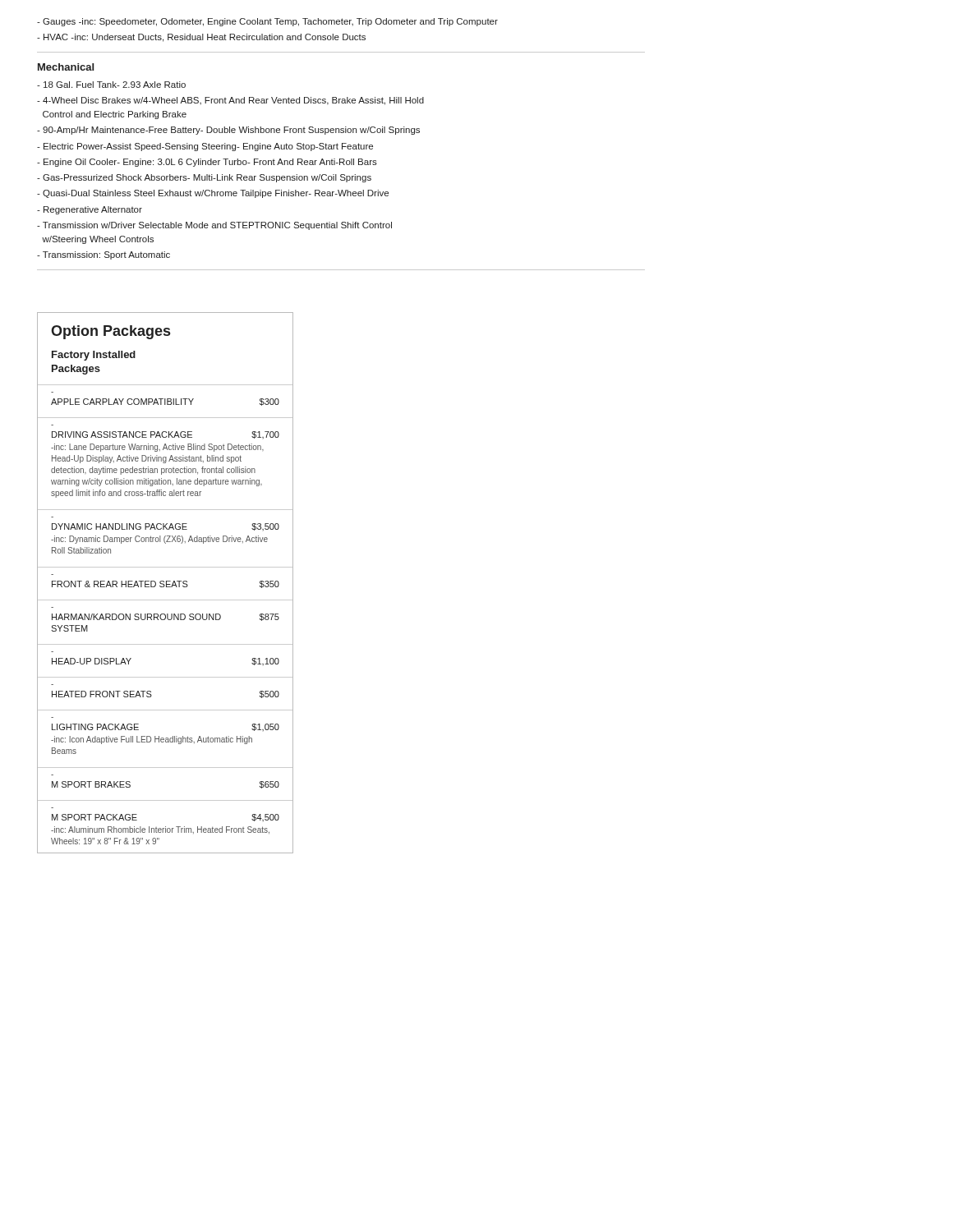Where is the passage that starts "HVAC -inc: Underseat Ducts, Residual"?
The height and width of the screenshot is (1232, 953).
click(x=202, y=37)
